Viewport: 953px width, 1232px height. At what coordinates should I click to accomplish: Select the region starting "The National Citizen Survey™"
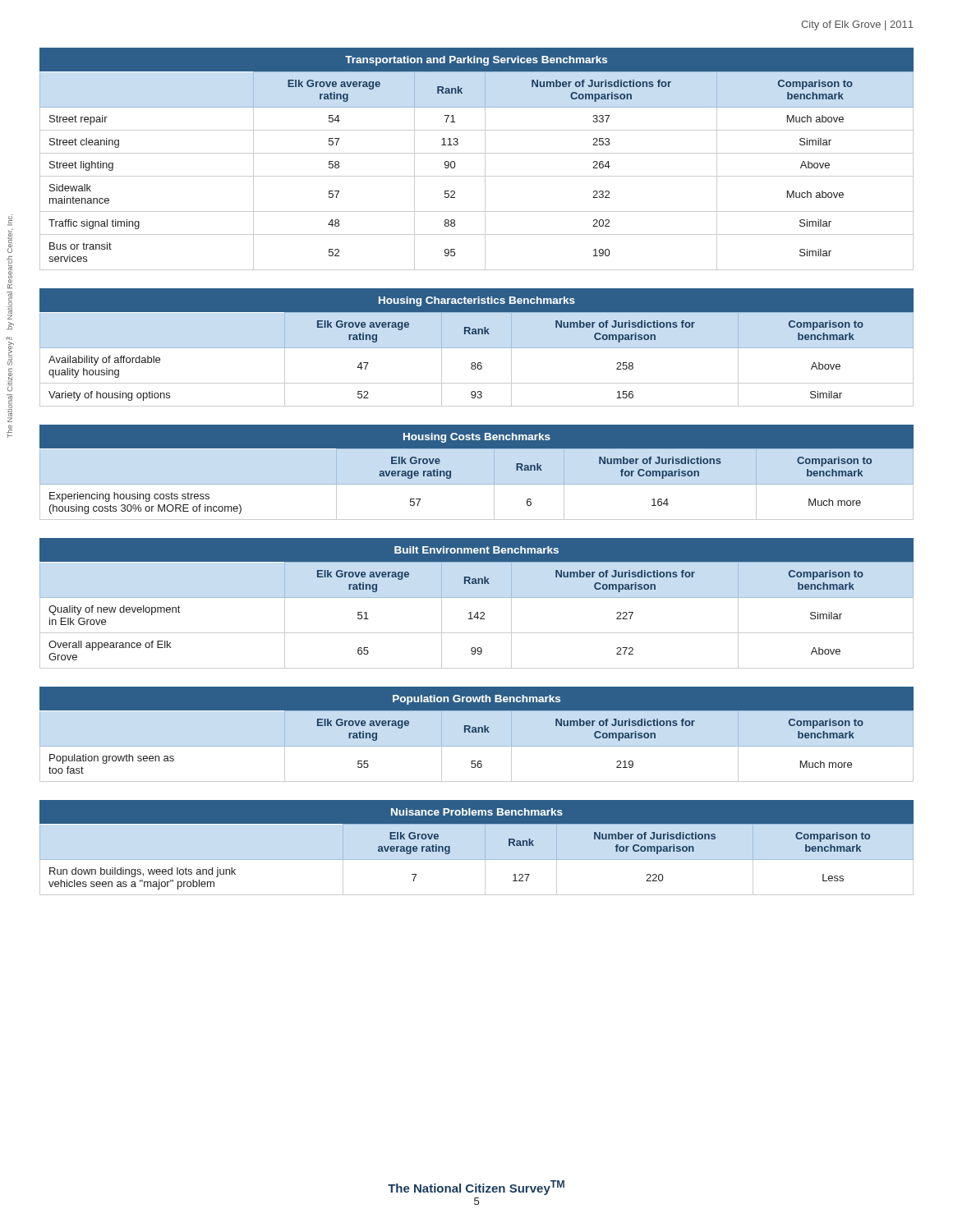coord(9,326)
